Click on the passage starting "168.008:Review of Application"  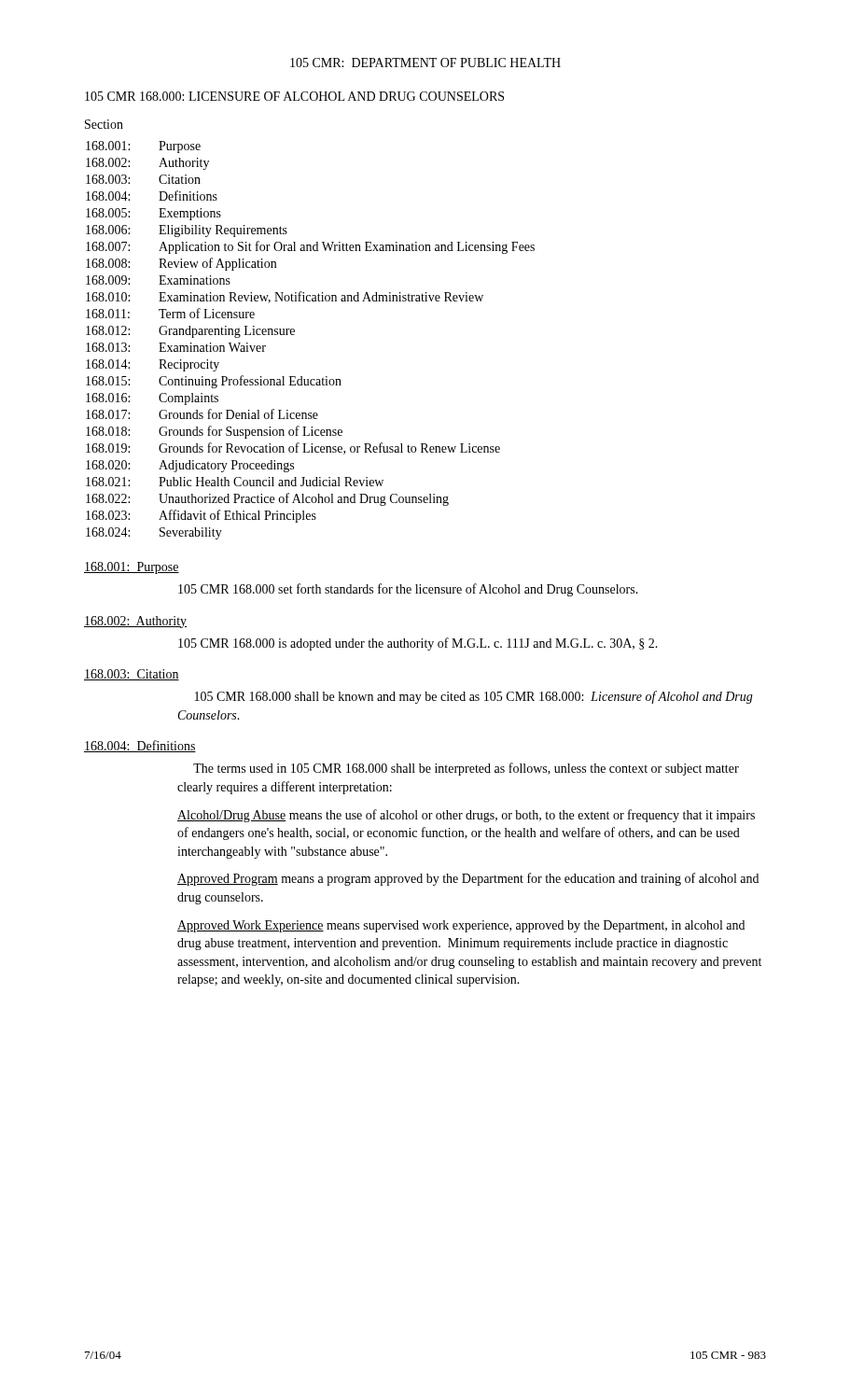pos(181,264)
